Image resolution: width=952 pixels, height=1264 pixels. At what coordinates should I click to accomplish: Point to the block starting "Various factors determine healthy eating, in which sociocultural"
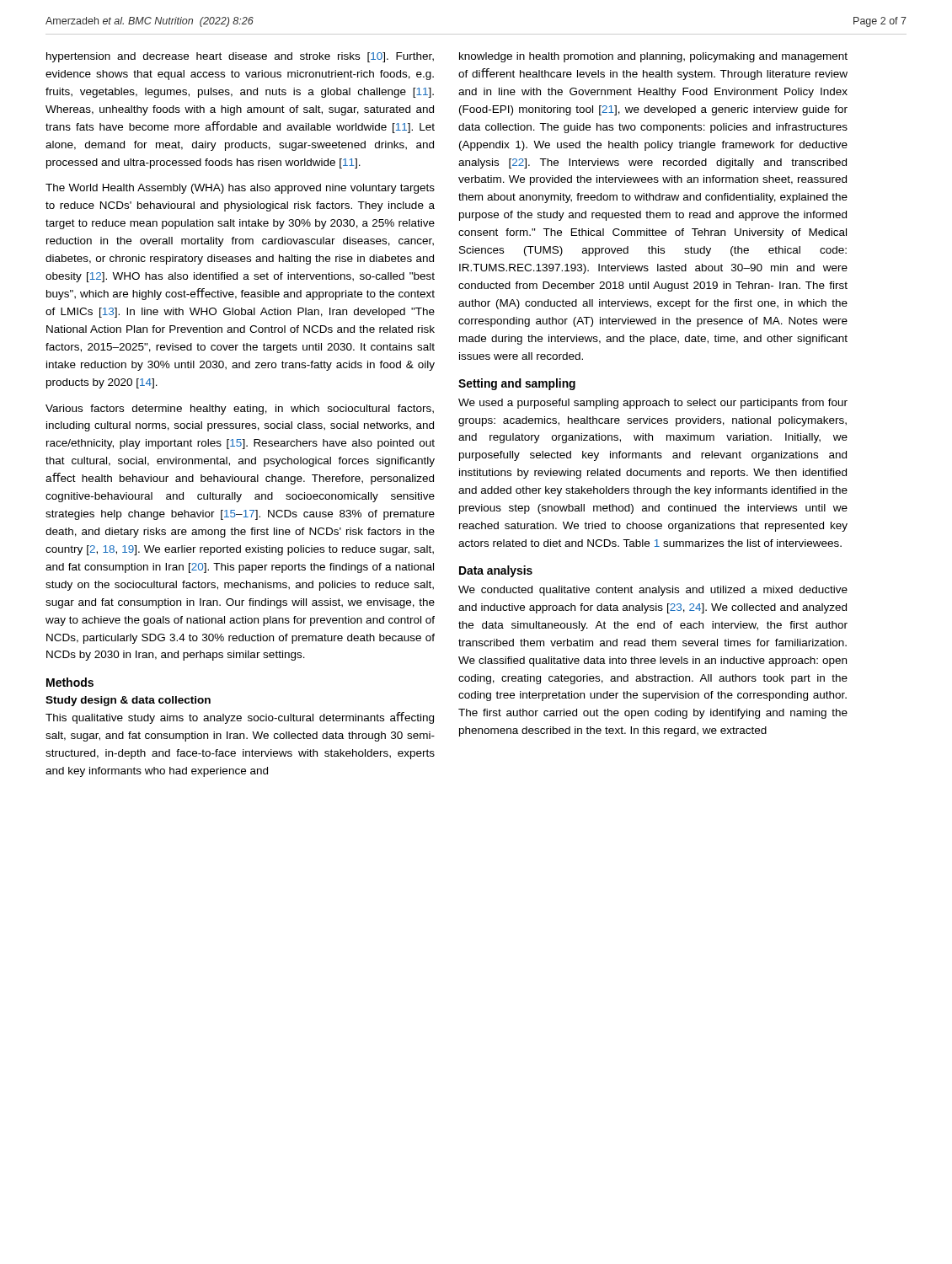click(x=240, y=532)
